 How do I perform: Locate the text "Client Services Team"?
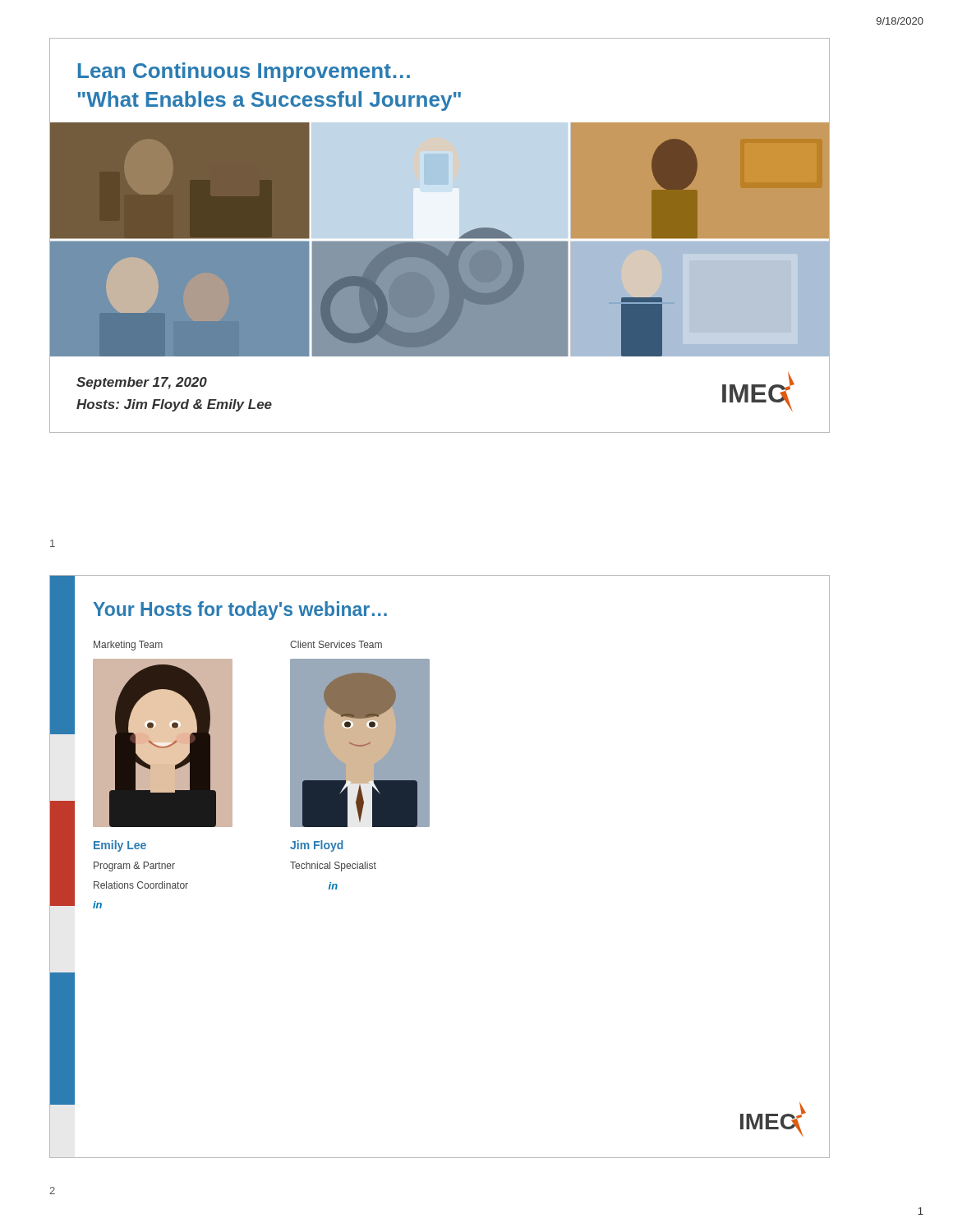(x=336, y=645)
